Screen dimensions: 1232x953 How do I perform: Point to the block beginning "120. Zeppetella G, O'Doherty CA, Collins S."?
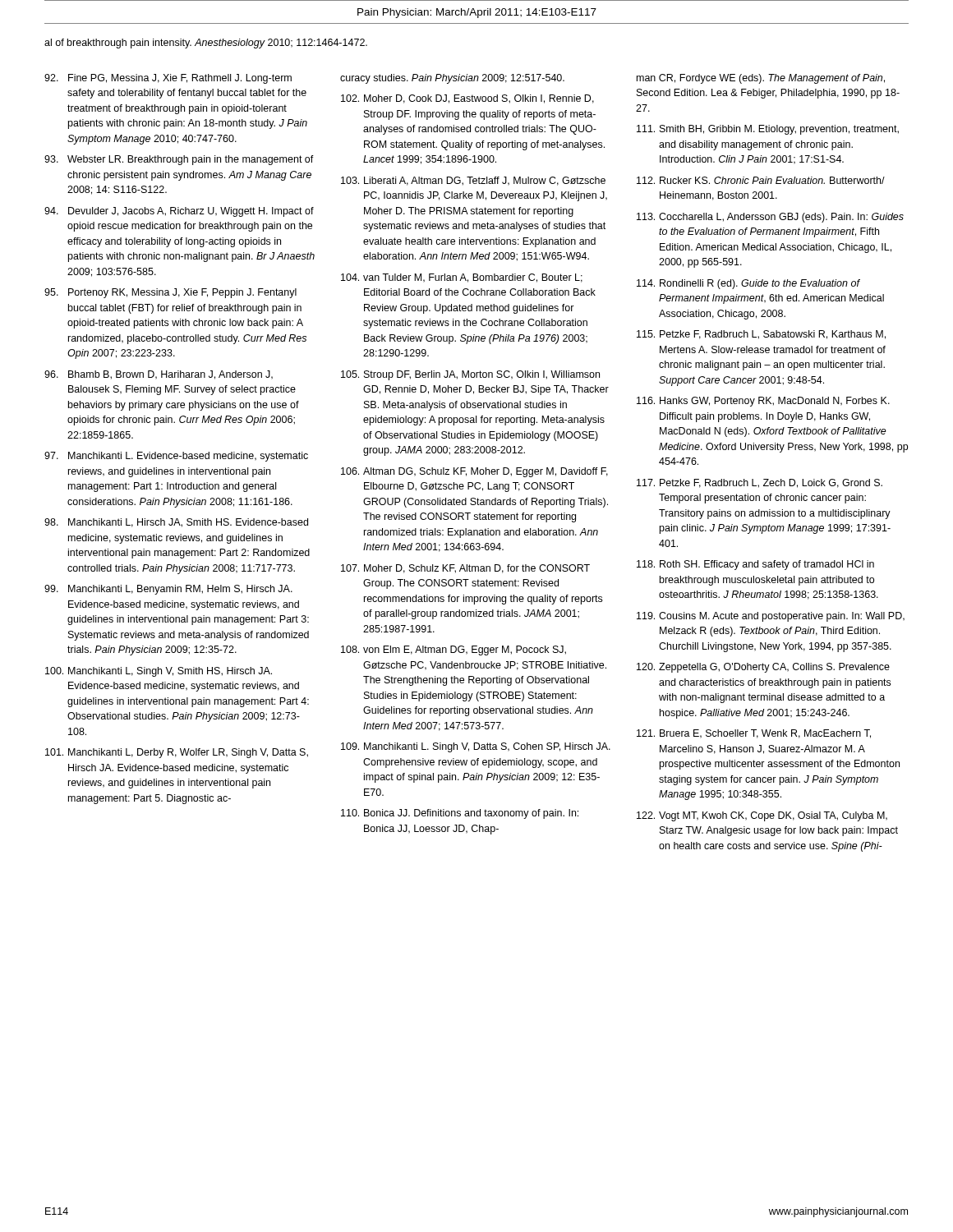coord(772,690)
